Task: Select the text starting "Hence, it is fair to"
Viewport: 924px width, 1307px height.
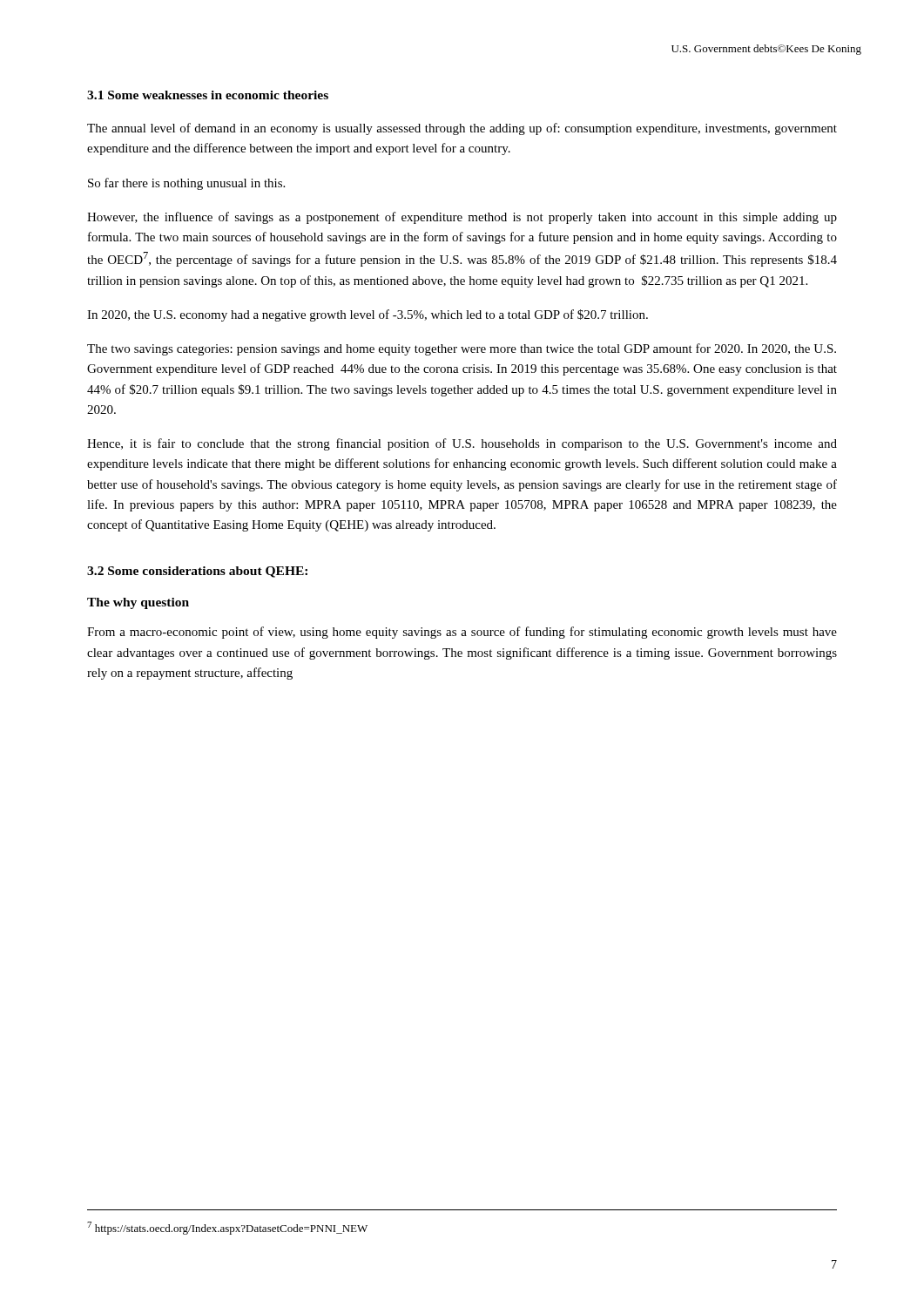Action: [x=462, y=484]
